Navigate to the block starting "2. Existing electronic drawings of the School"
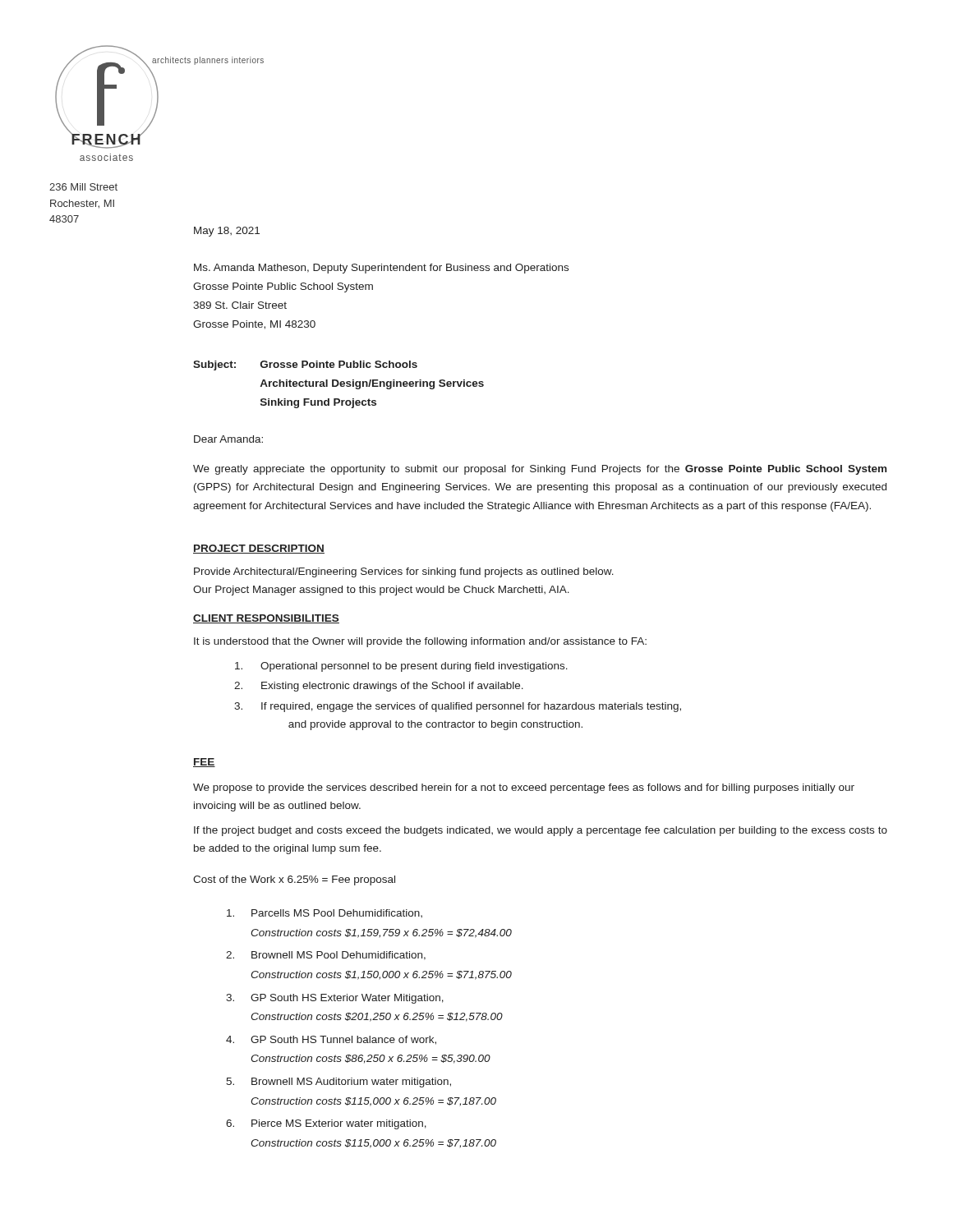Image resolution: width=953 pixels, height=1232 pixels. [379, 687]
